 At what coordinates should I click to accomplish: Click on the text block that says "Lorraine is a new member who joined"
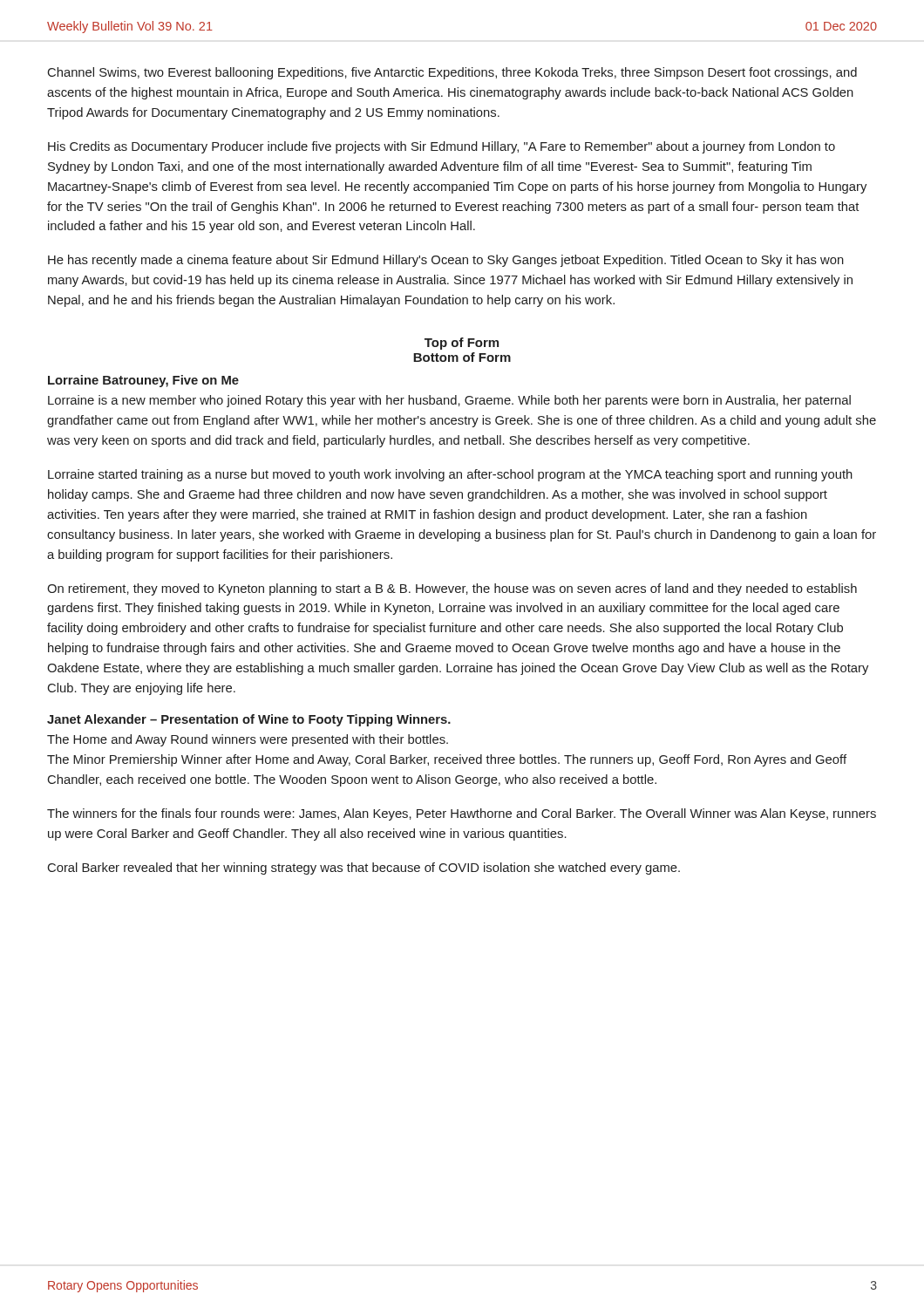coord(462,420)
